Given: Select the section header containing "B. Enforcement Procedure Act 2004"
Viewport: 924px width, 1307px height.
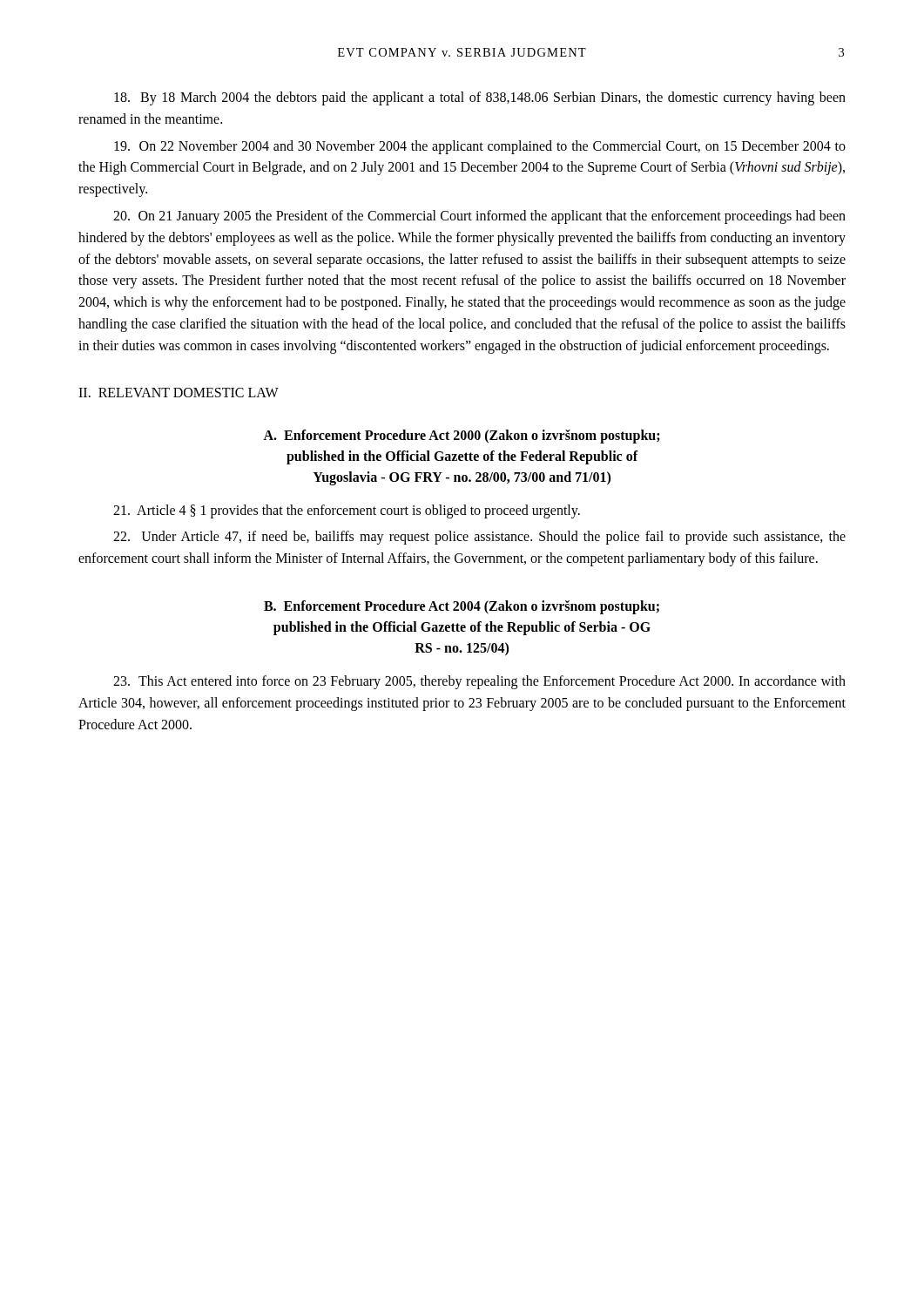Looking at the screenshot, I should point(462,627).
